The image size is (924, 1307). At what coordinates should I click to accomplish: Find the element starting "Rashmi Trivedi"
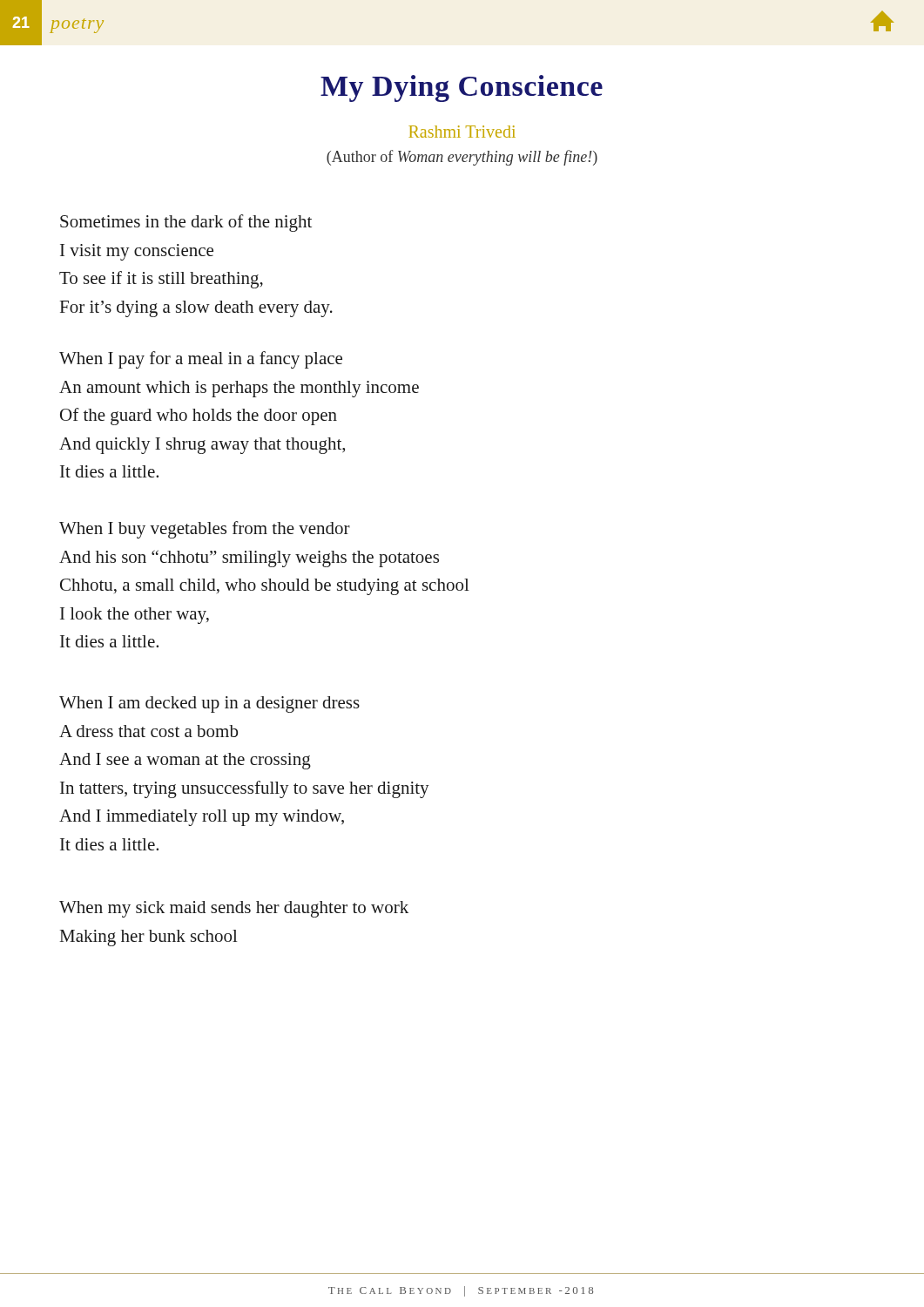coord(462,132)
